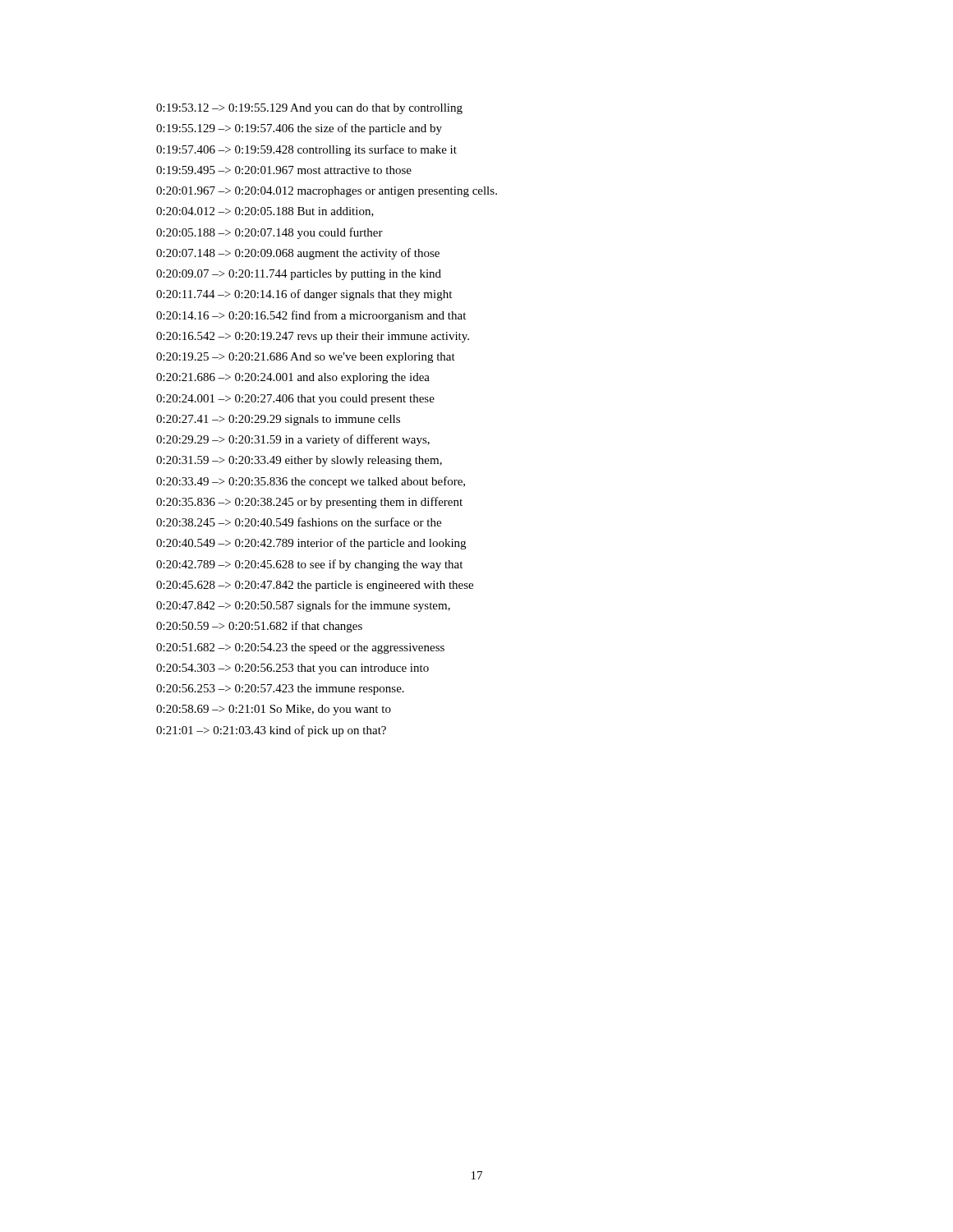Image resolution: width=953 pixels, height=1232 pixels.
Task: Find the block on this page that starts "0:20:35.836 –> 0:20:38.245 or by presenting them"
Action: (x=309, y=502)
